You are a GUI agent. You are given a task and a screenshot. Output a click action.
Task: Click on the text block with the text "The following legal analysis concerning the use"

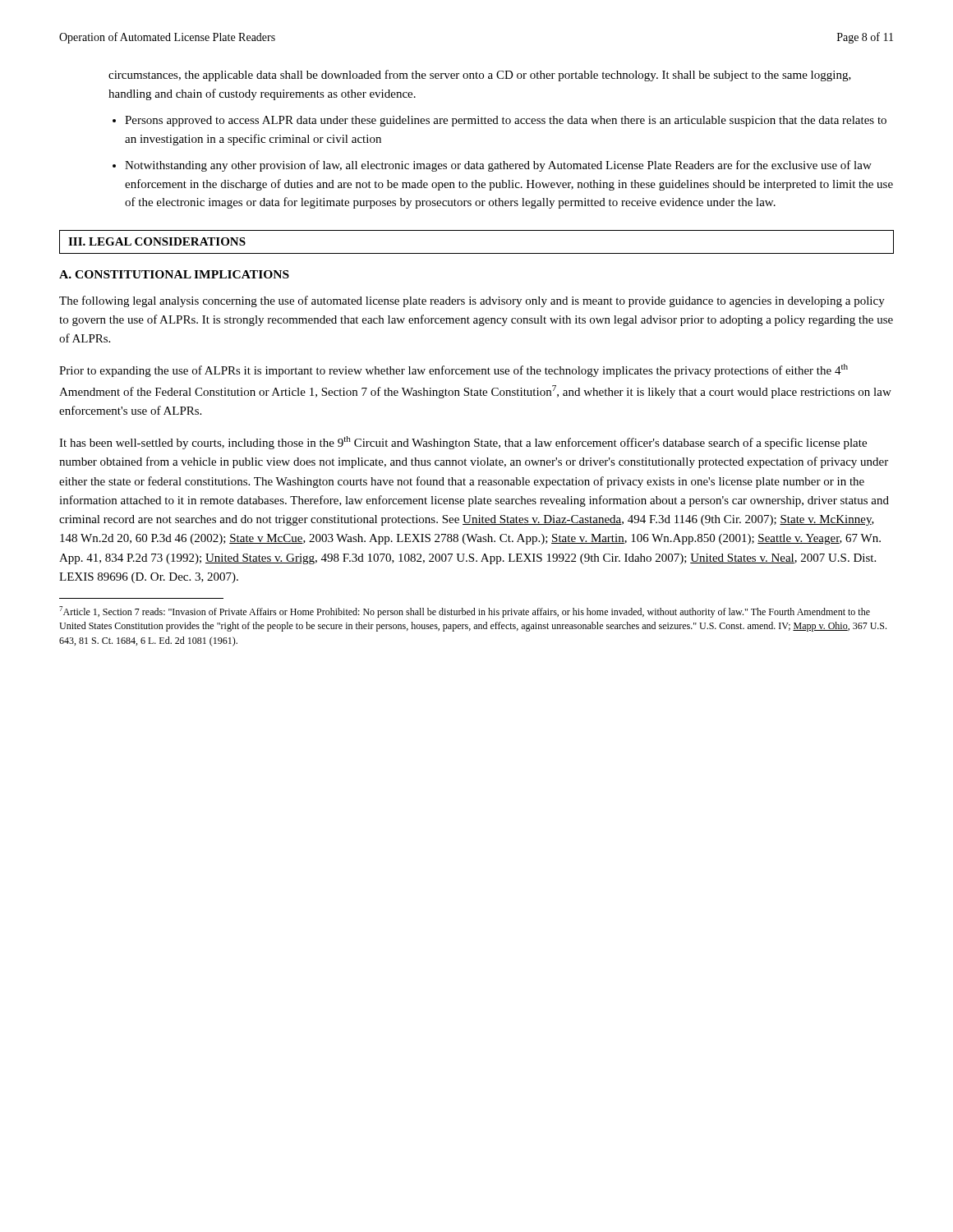pyautogui.click(x=476, y=319)
